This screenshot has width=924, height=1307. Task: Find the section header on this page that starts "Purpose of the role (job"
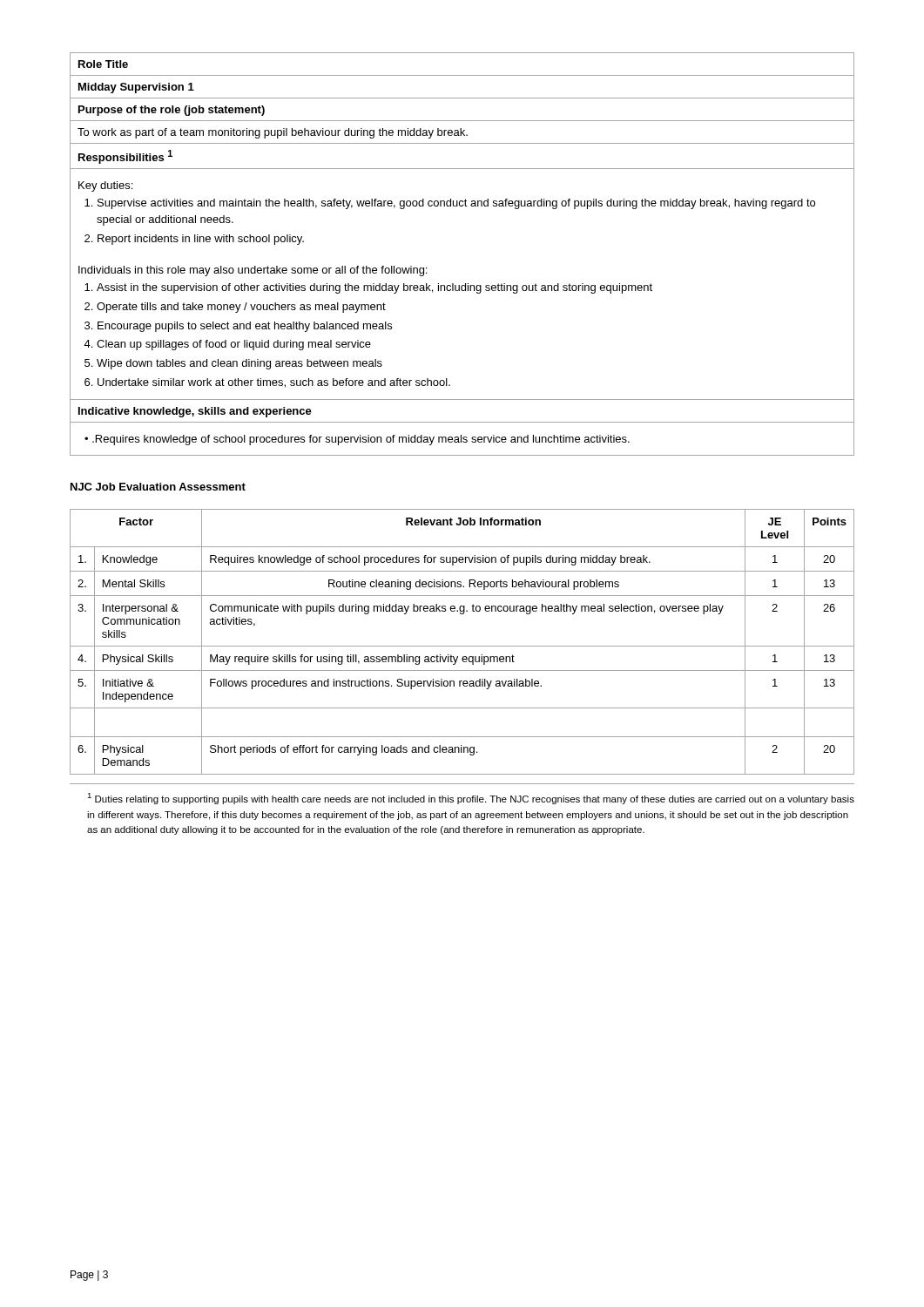[x=171, y=109]
